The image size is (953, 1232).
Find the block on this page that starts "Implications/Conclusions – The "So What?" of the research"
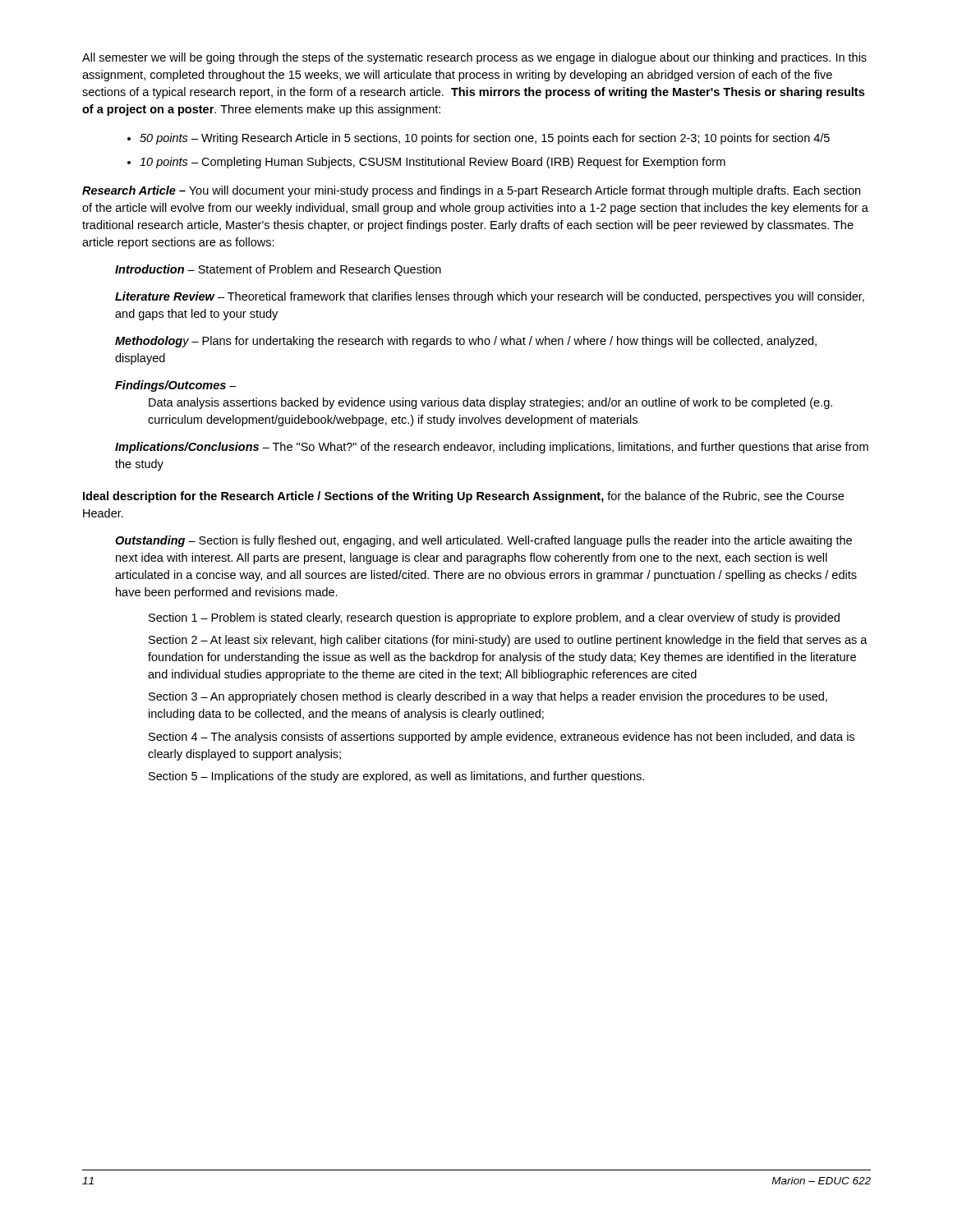coord(492,456)
